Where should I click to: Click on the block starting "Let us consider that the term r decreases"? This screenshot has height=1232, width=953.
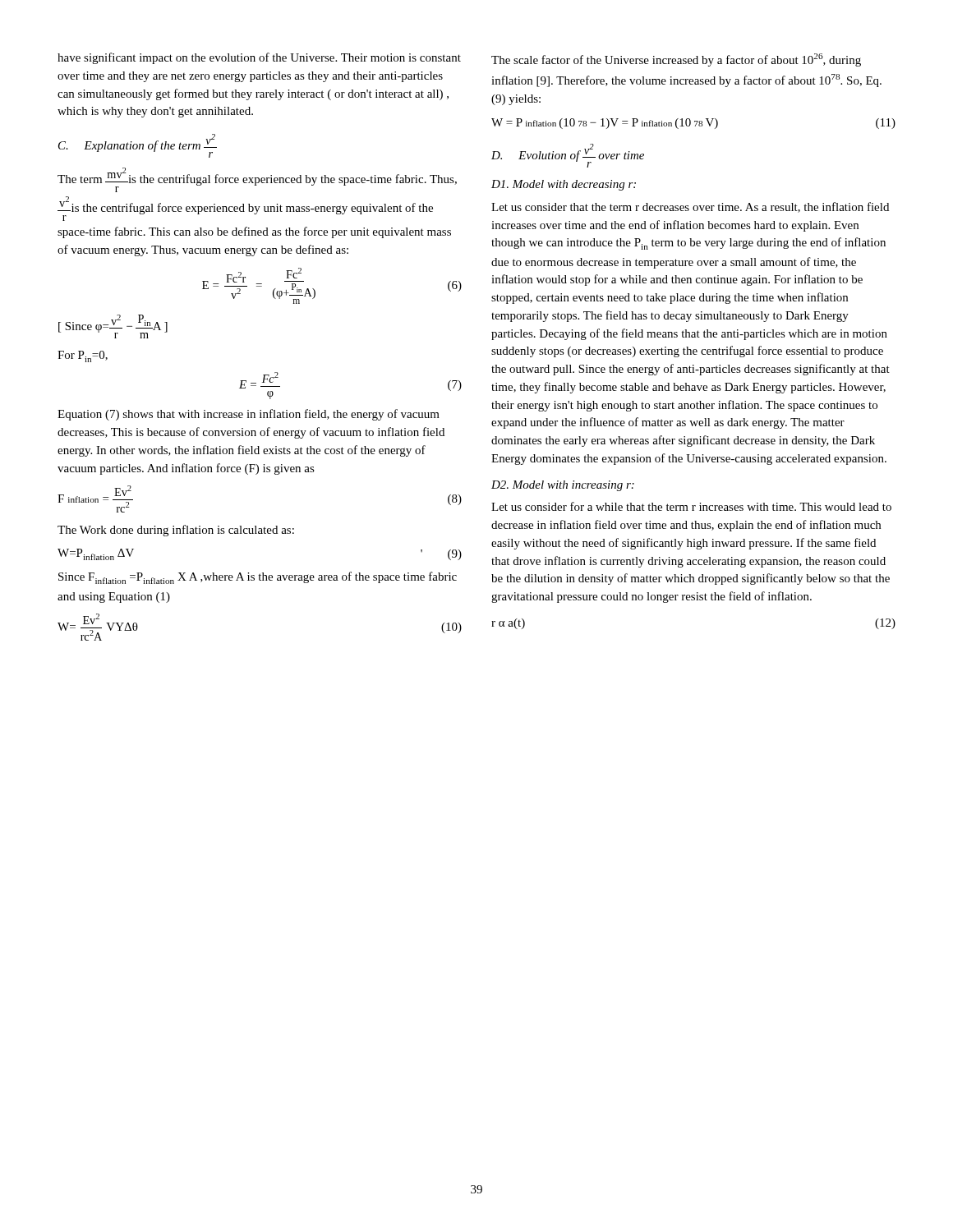693,333
